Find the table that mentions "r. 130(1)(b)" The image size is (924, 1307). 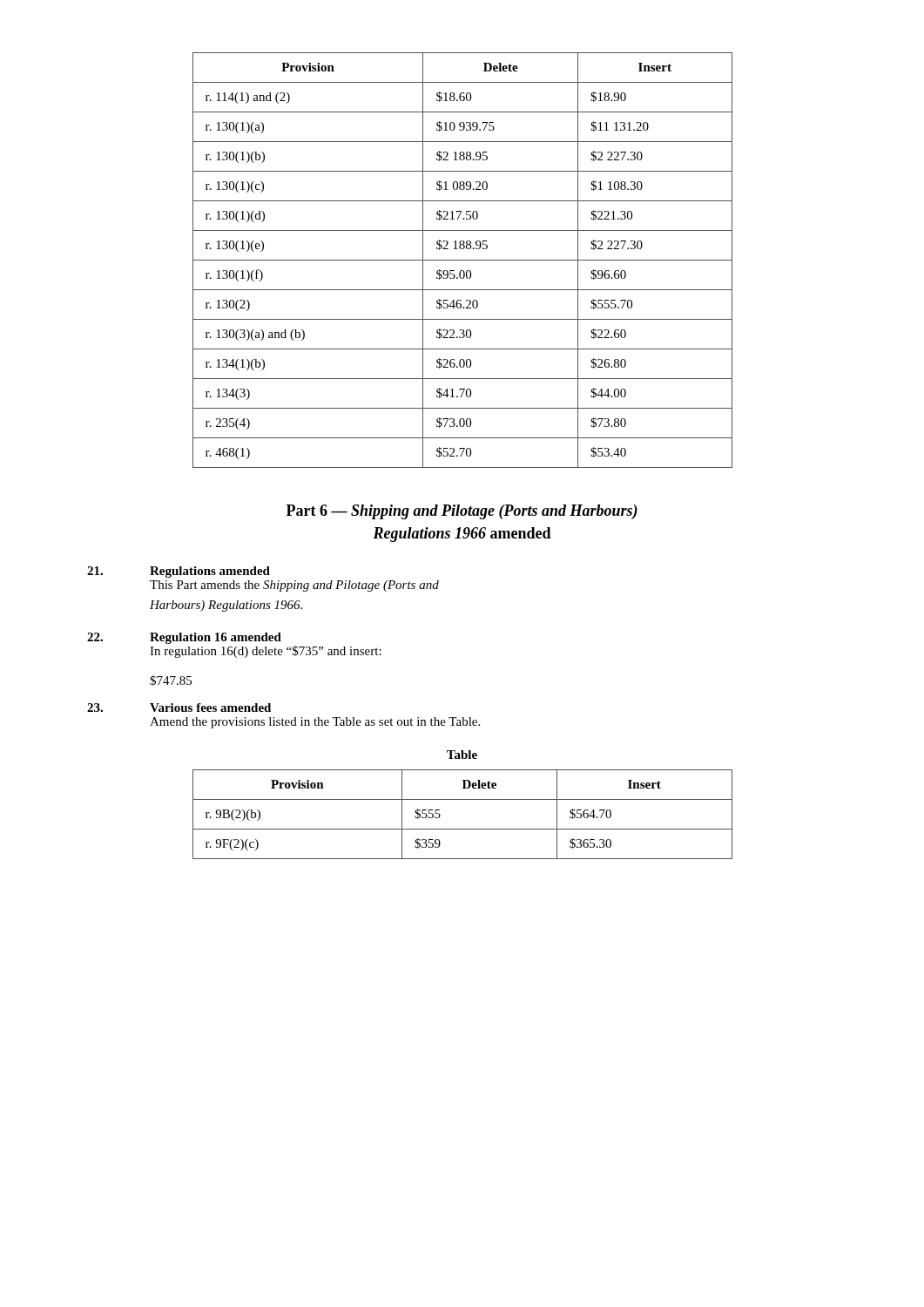pos(462,260)
